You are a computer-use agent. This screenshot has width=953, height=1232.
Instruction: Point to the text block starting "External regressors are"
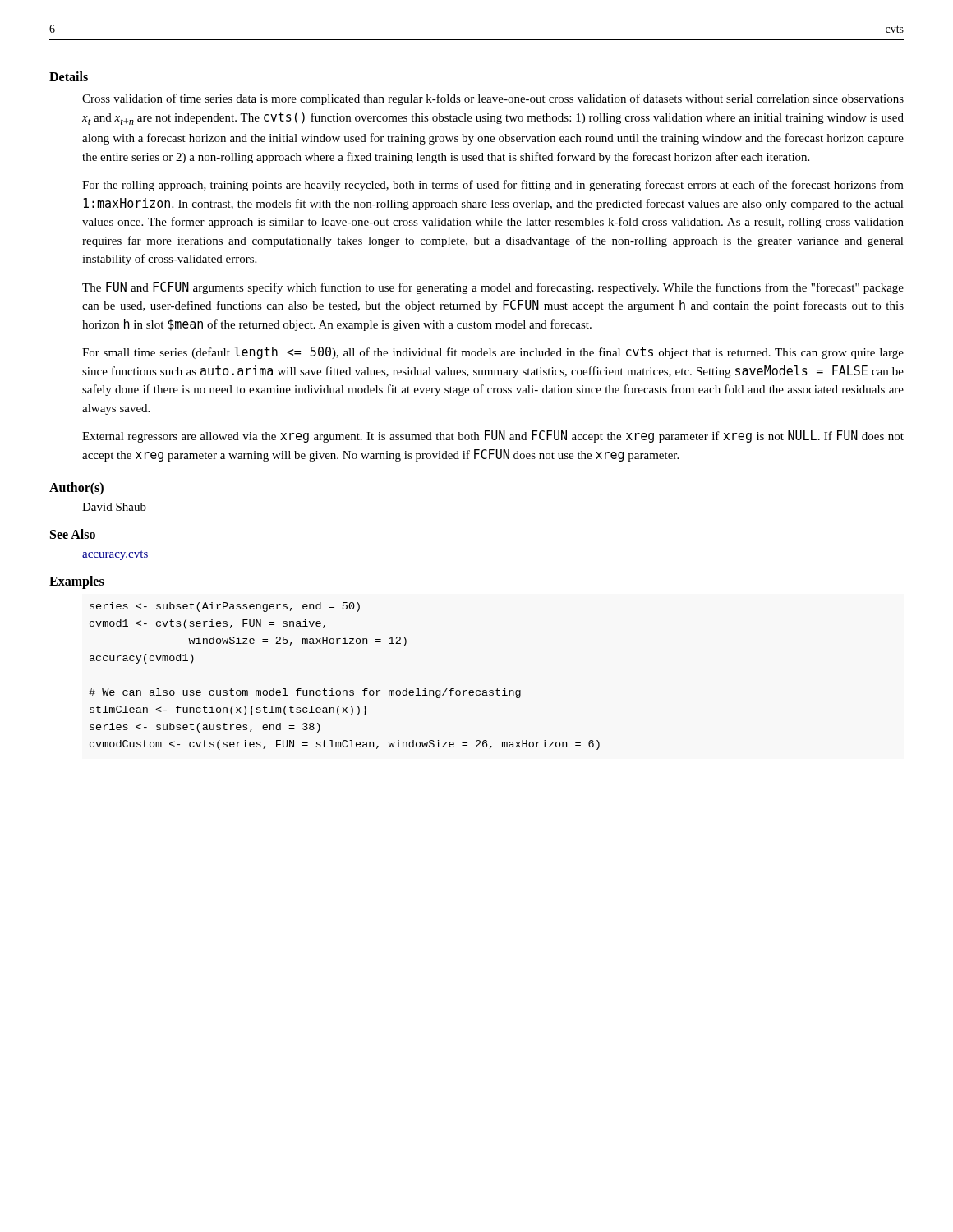tap(493, 446)
